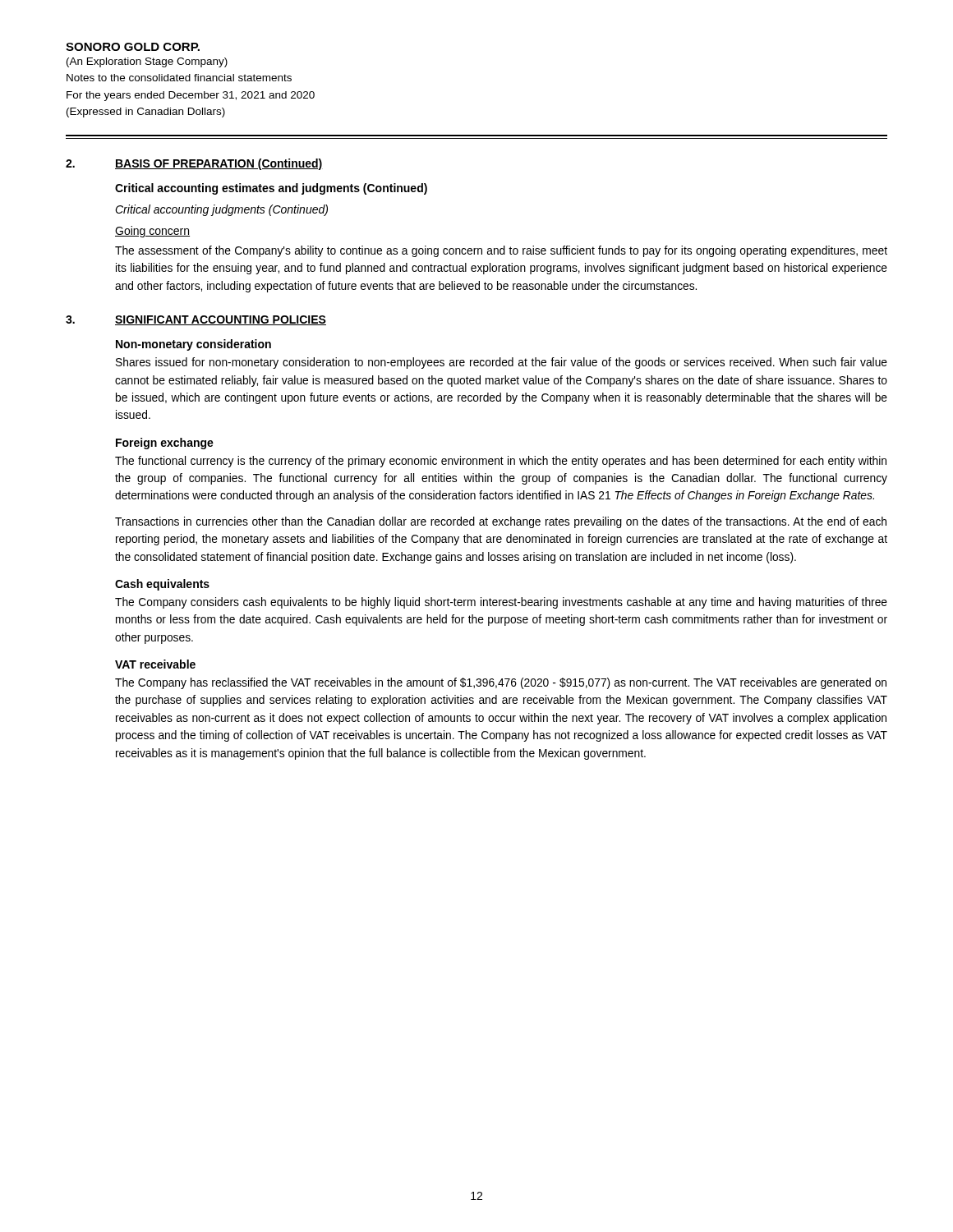This screenshot has width=953, height=1232.
Task: Point to the block starting "The functional currency is"
Action: point(501,478)
